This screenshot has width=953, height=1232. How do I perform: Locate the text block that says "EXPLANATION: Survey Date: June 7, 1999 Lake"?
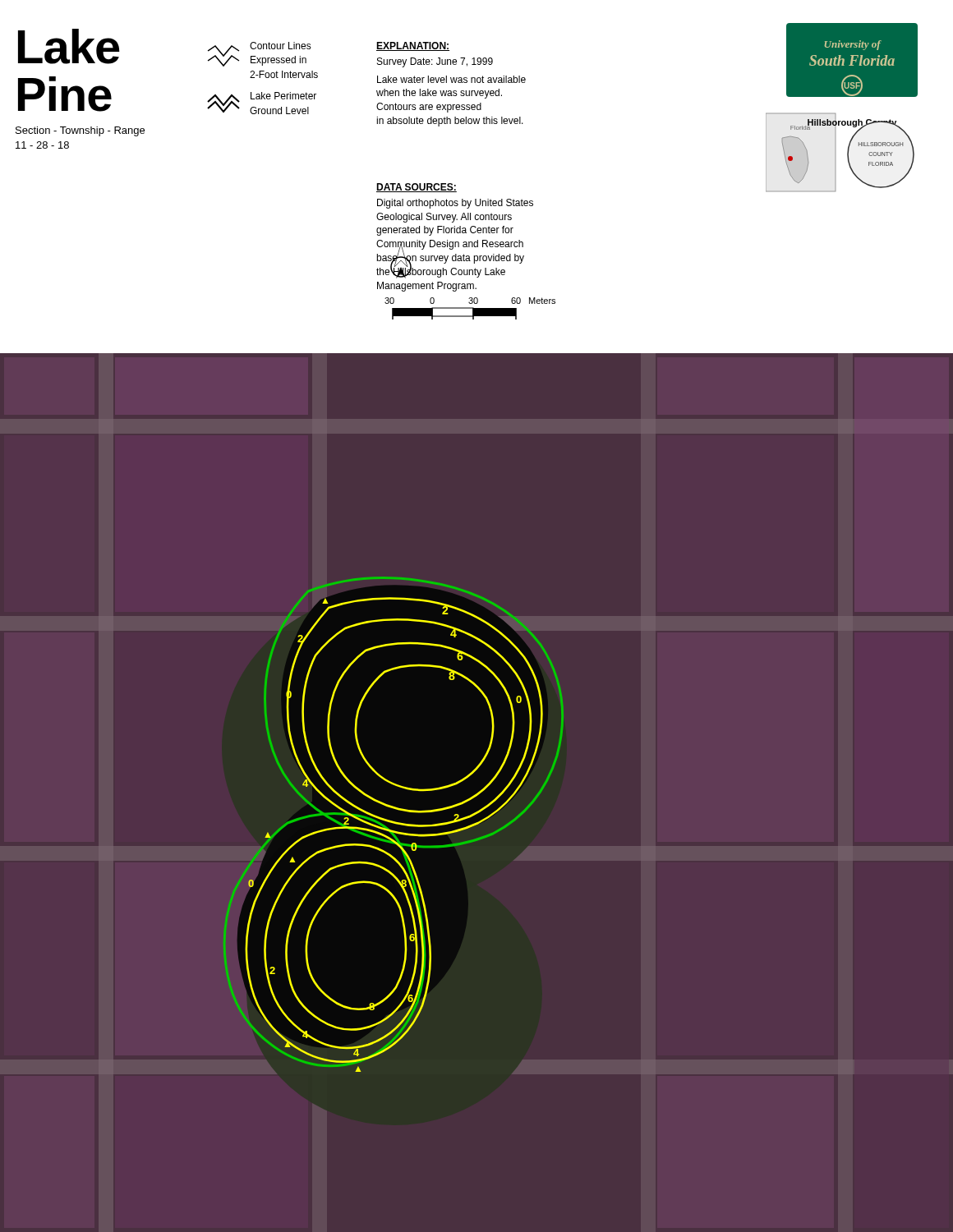pyautogui.click(x=491, y=84)
